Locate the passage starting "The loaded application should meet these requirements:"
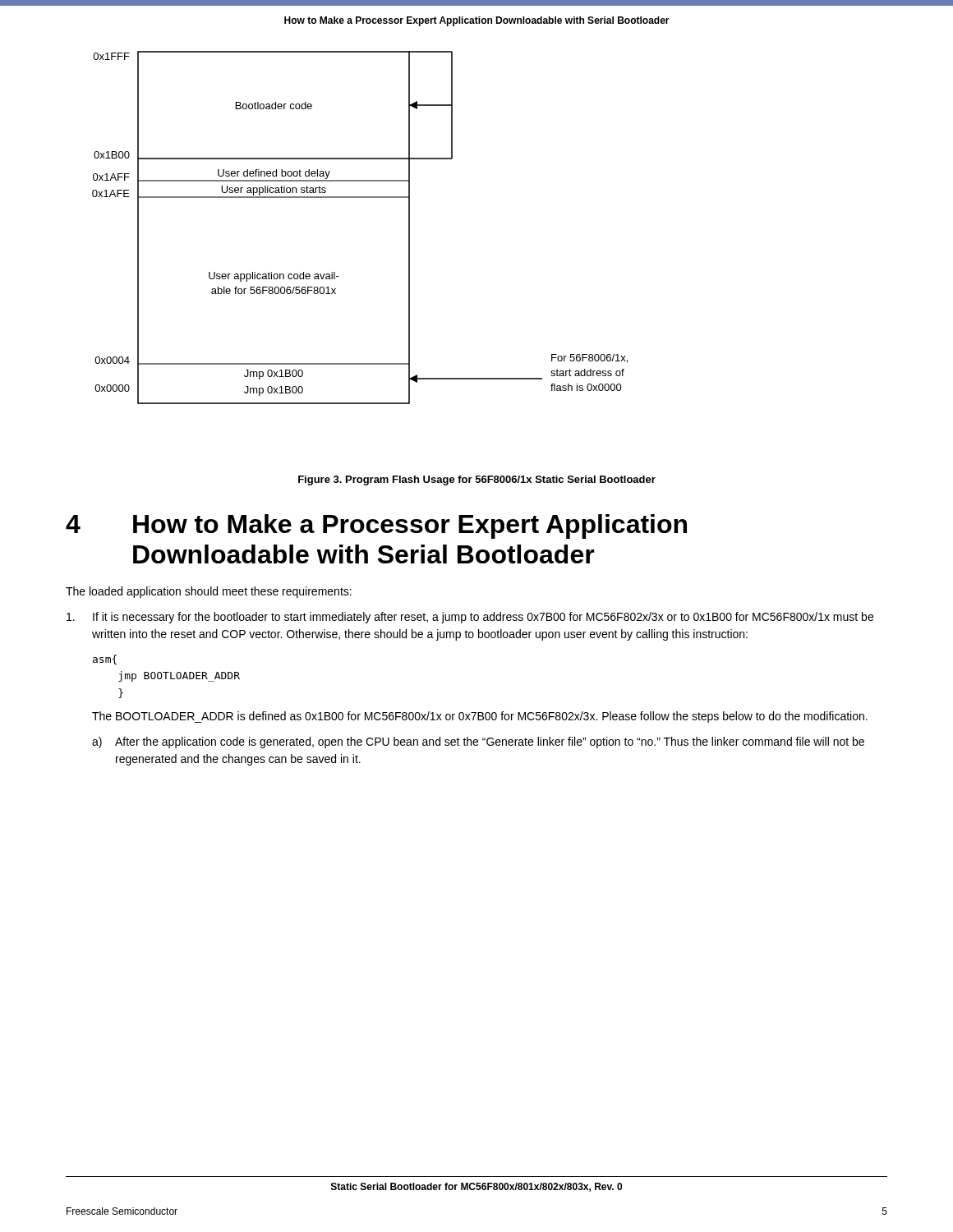Viewport: 953px width, 1232px height. pos(209,591)
